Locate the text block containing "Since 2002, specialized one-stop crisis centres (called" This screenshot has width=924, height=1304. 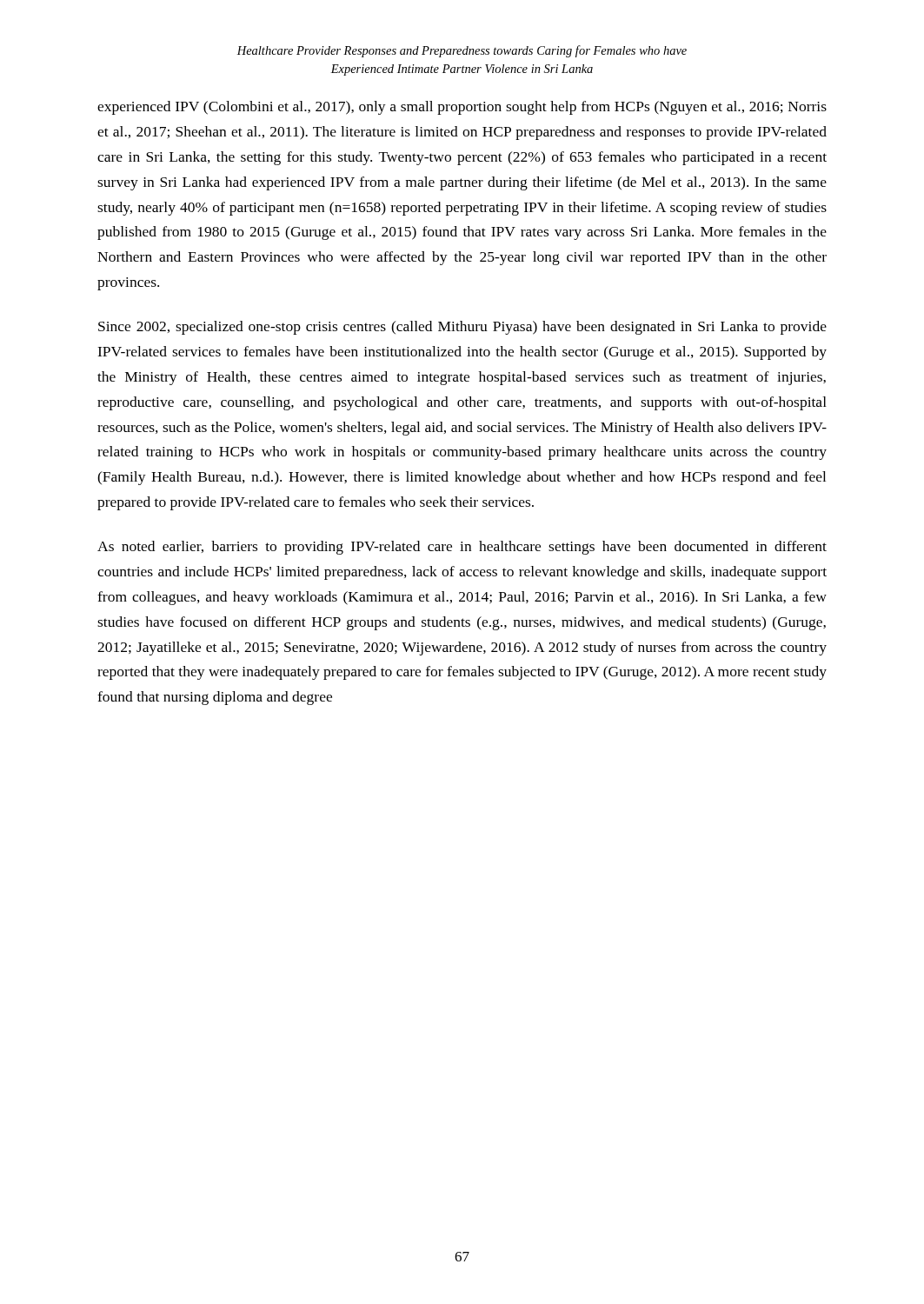point(462,414)
